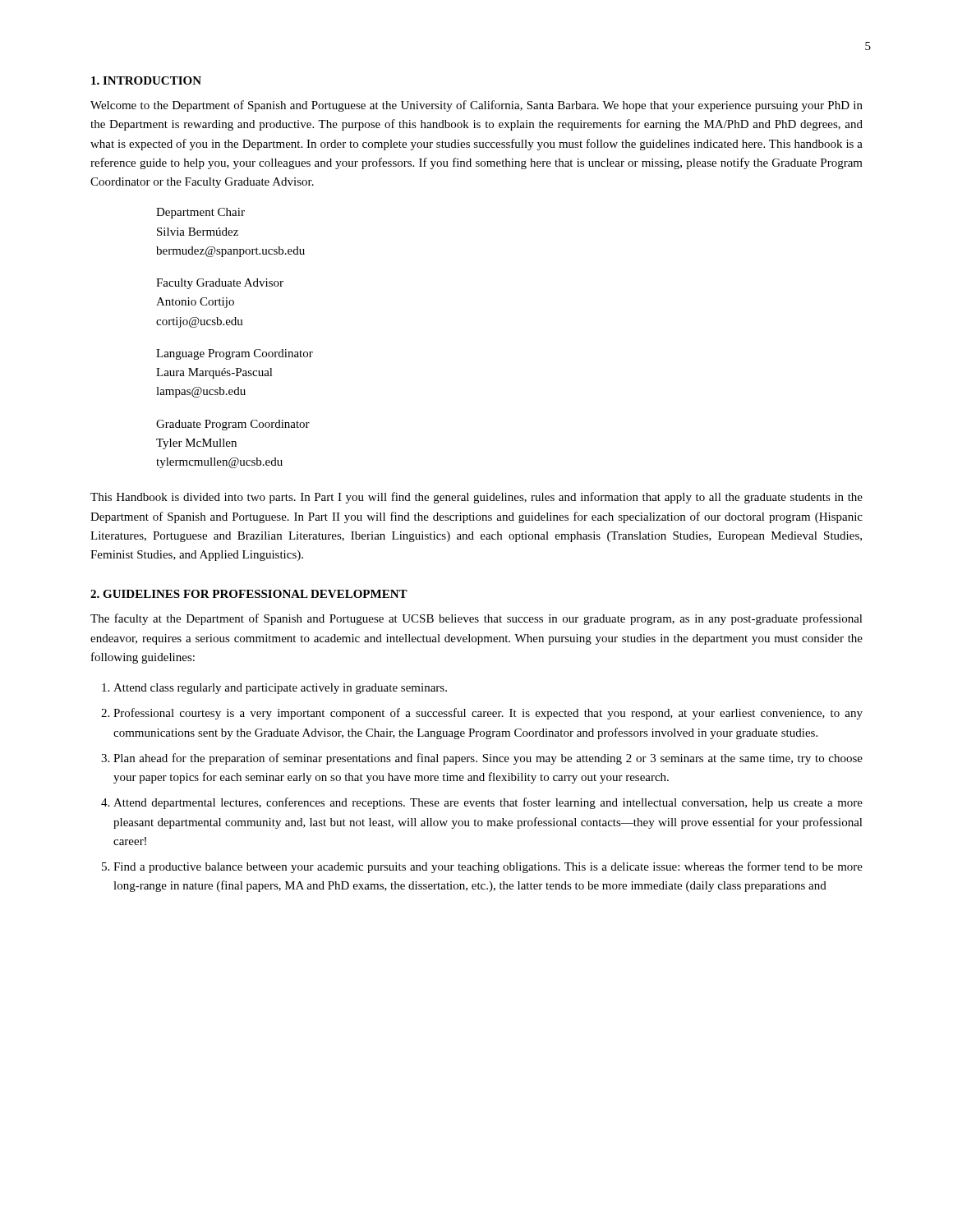Find the block starting "Graduate Program Coordinator Tyler McMullen"
This screenshot has height=1232, width=953.
pyautogui.click(x=233, y=425)
